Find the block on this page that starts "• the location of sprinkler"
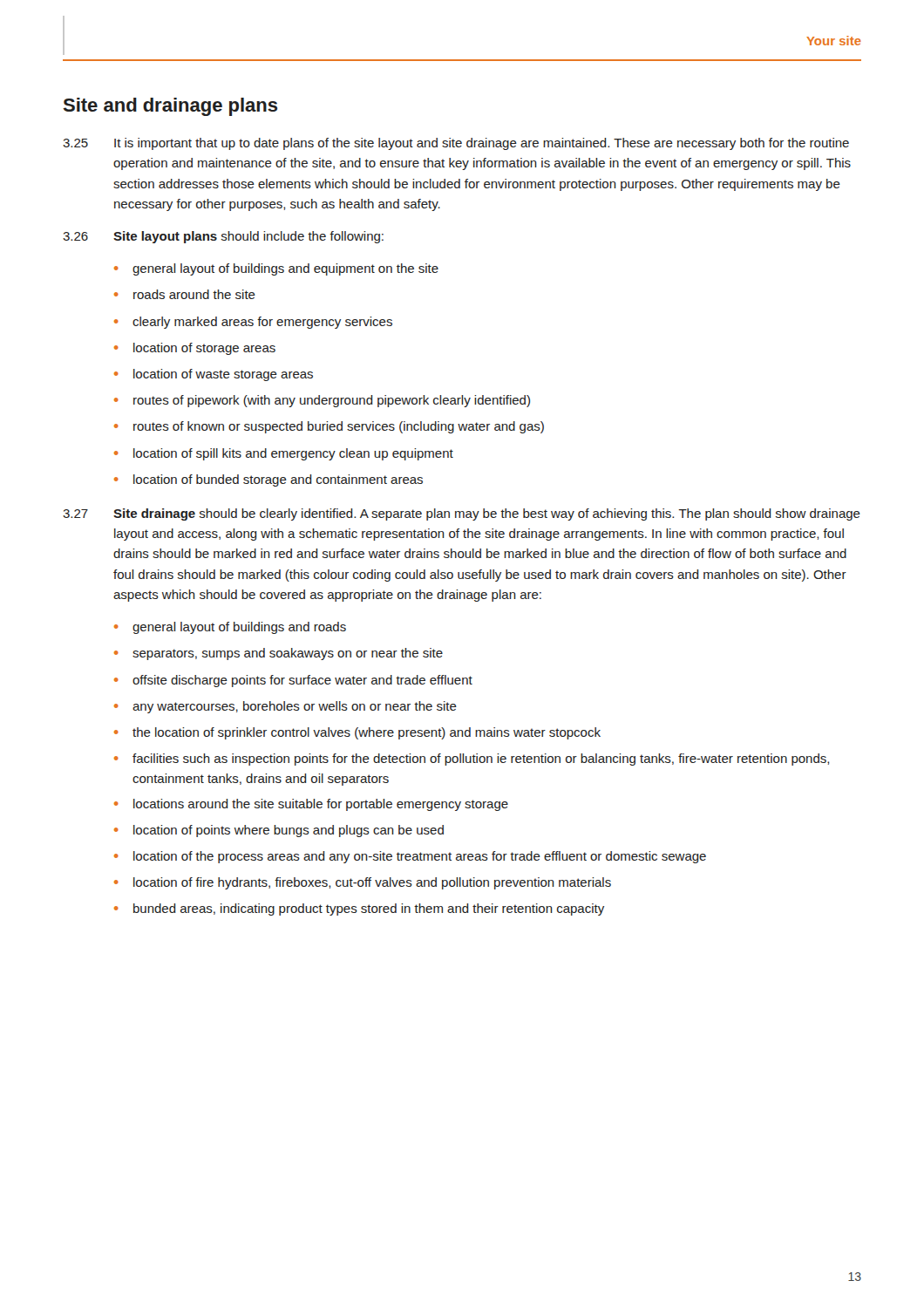 (x=487, y=733)
